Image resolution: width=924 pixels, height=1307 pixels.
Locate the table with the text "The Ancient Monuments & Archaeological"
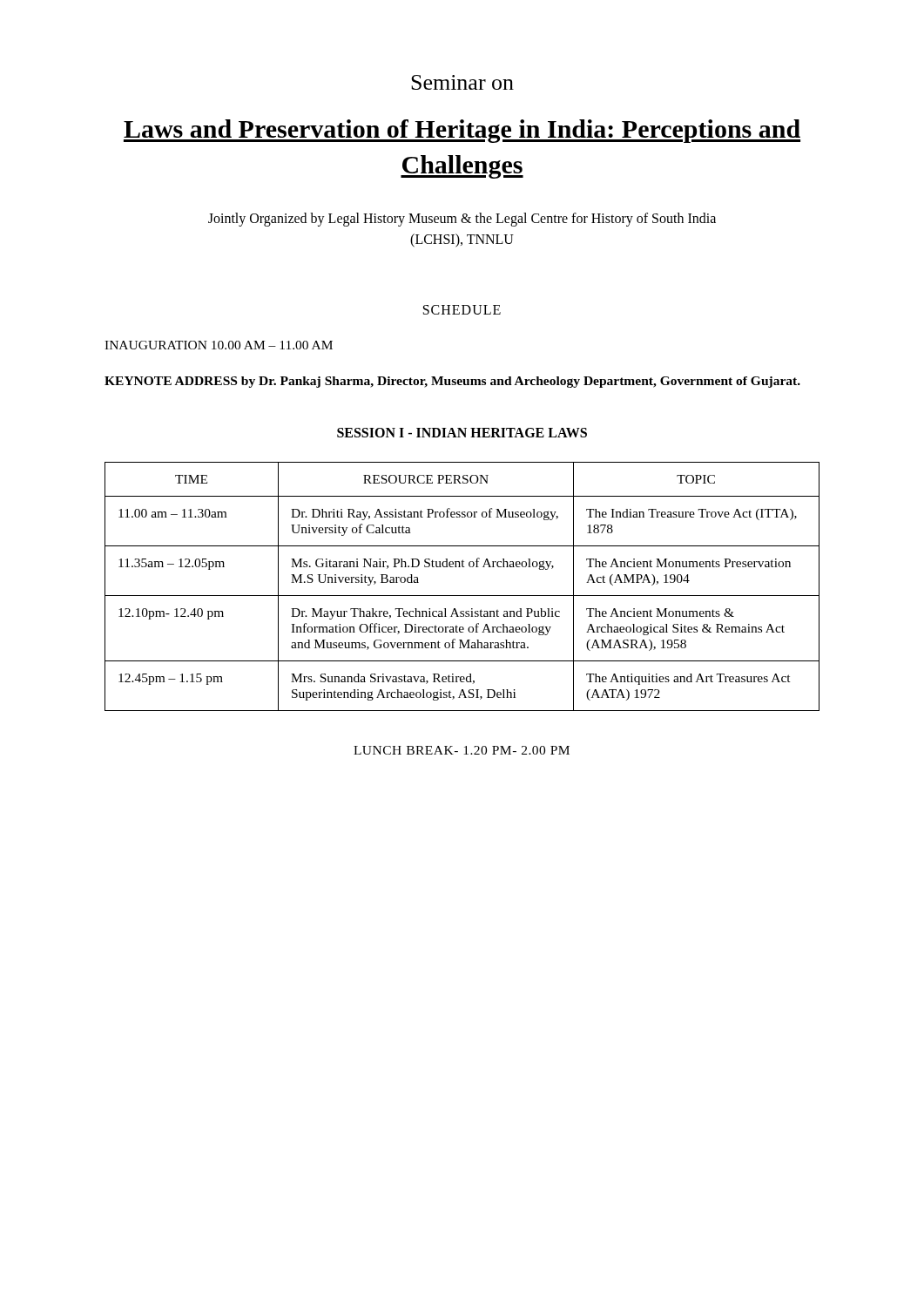point(462,587)
